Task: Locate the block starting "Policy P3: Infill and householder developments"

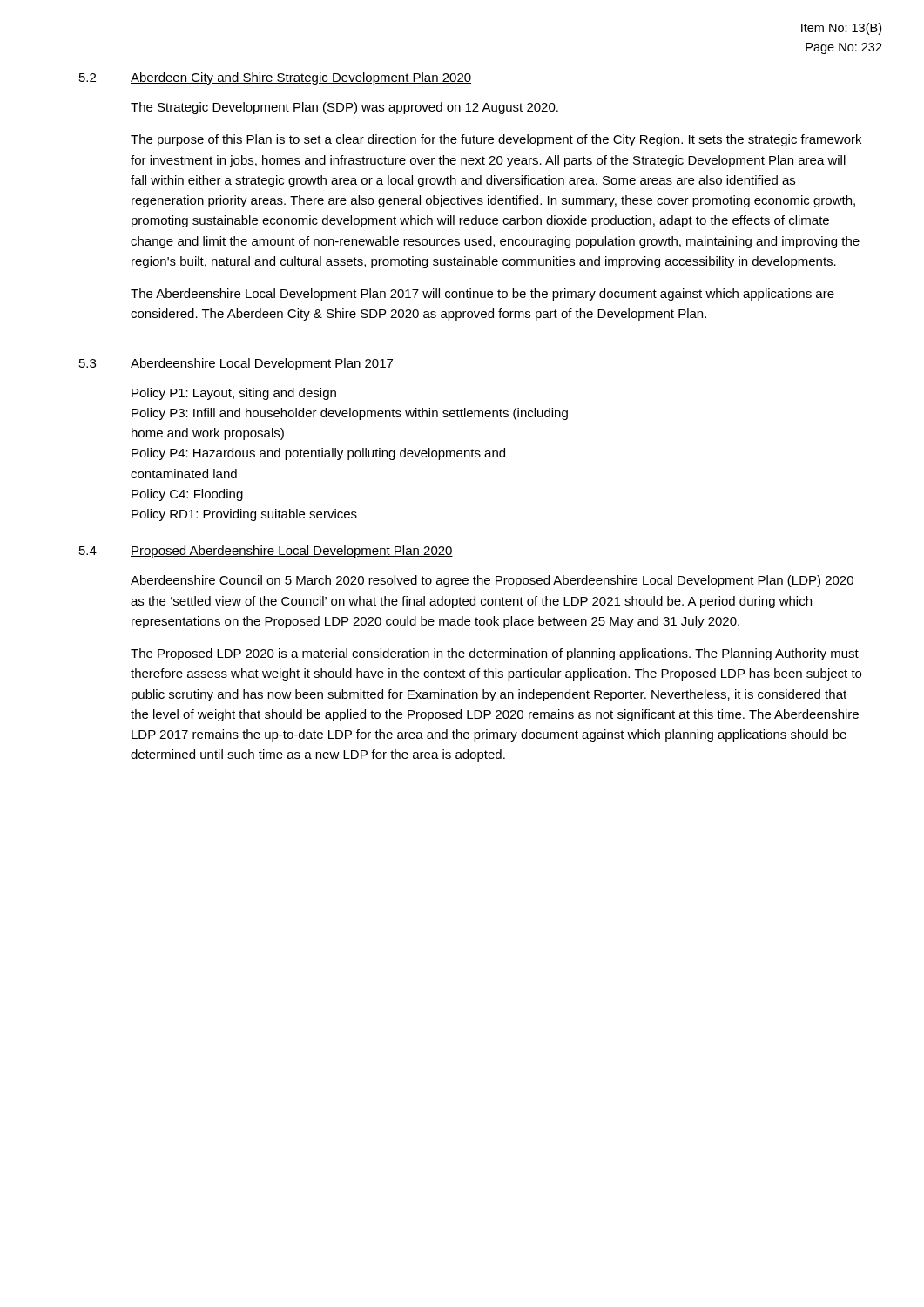Action: pyautogui.click(x=350, y=422)
